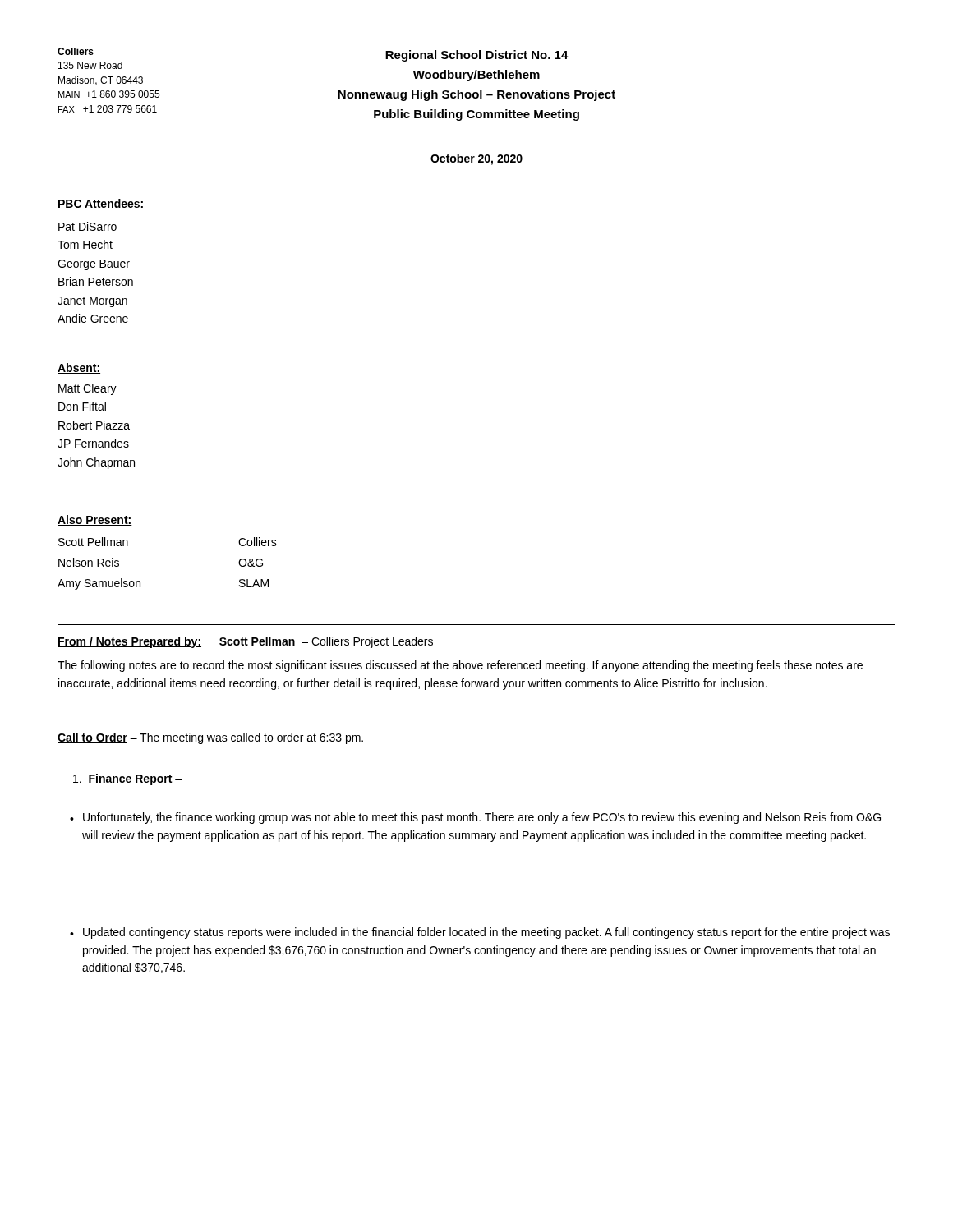The image size is (953, 1232).
Task: Navigate to the text block starting "Matt Cleary Don Fiftal Robert Piazza JP"
Action: [x=87, y=389]
